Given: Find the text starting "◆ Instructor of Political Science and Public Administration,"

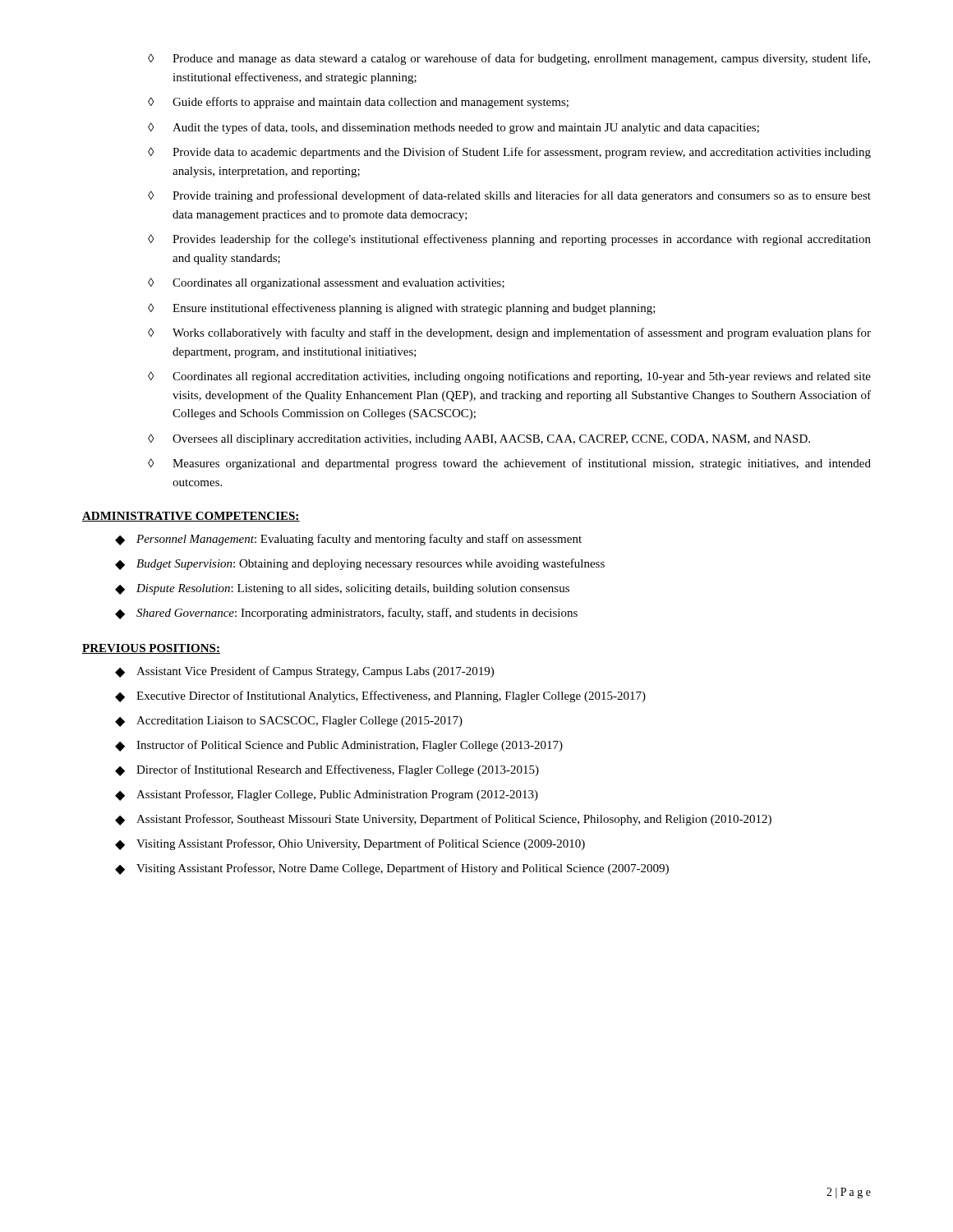Looking at the screenshot, I should click(493, 746).
